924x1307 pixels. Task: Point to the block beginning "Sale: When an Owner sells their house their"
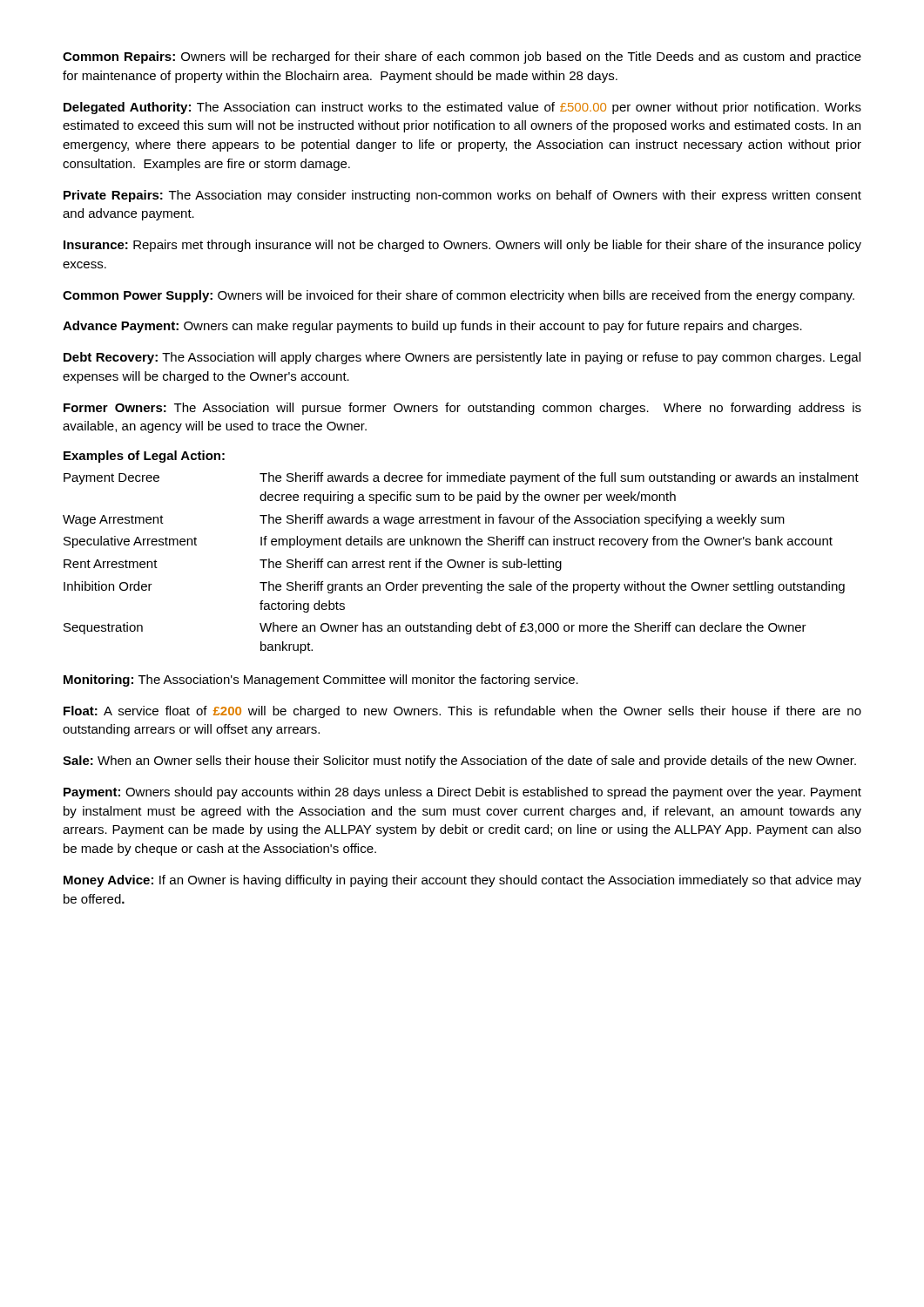click(x=460, y=760)
